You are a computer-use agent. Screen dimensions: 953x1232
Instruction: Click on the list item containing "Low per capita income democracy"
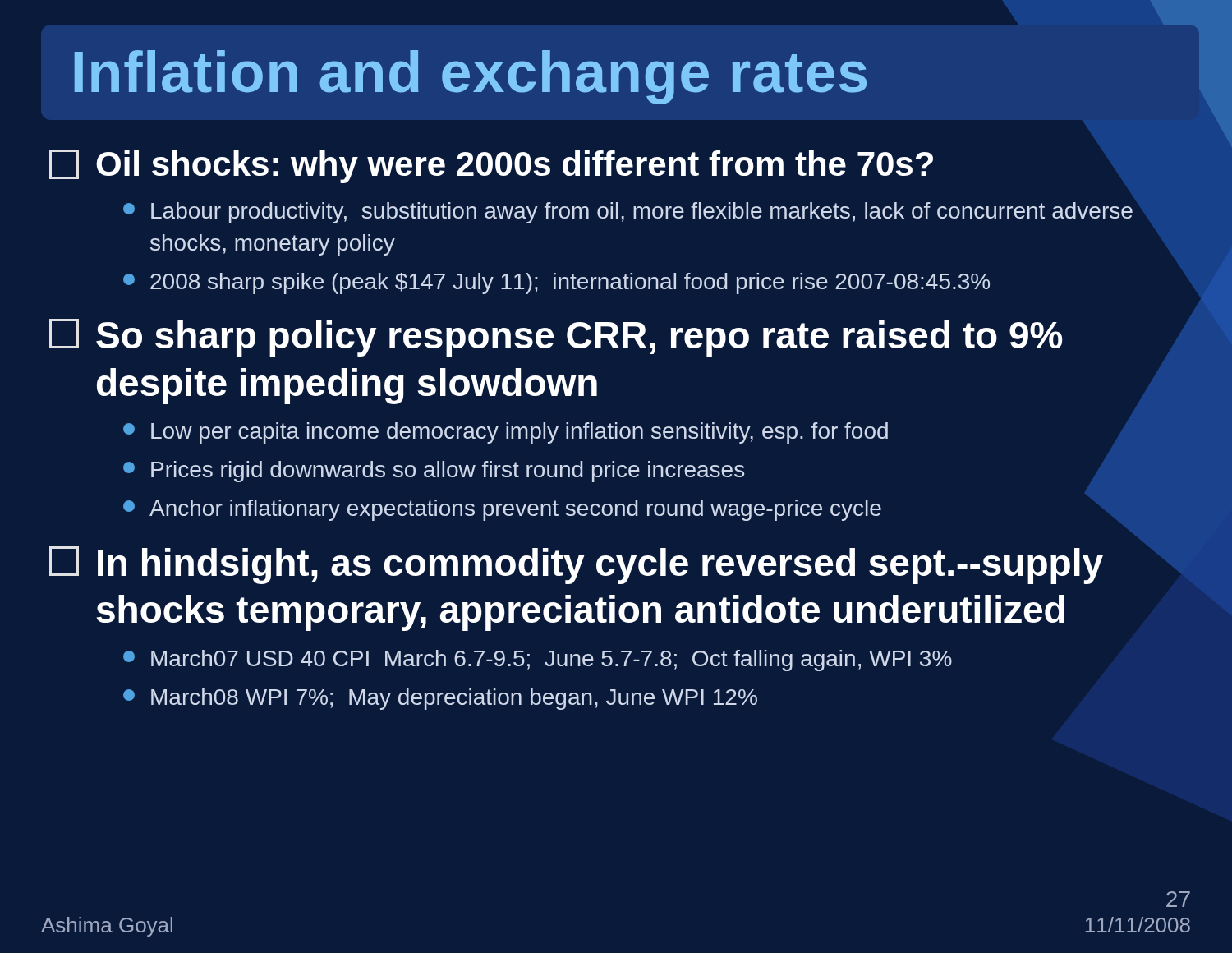point(506,431)
